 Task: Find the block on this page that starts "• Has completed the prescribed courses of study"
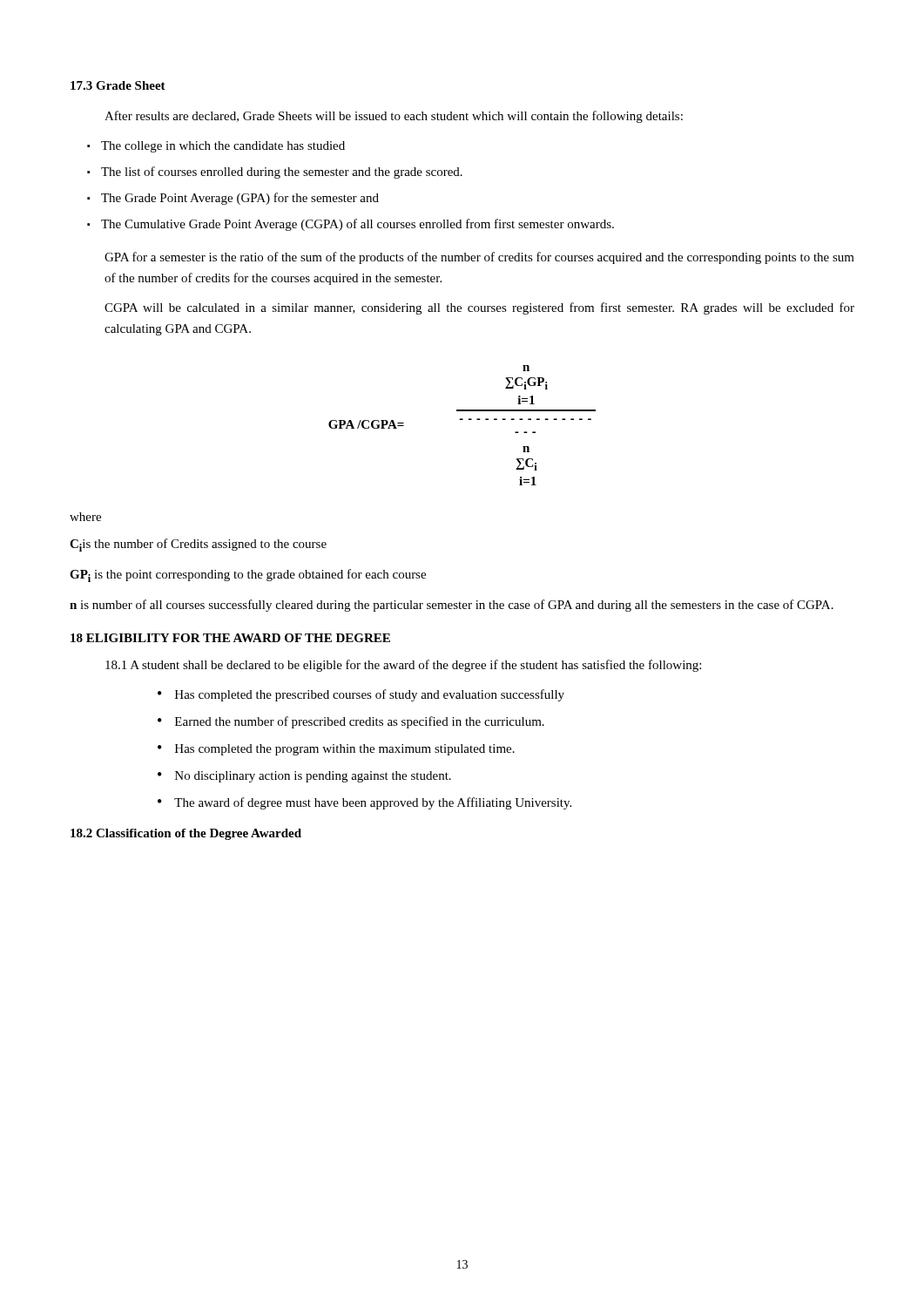coord(361,695)
